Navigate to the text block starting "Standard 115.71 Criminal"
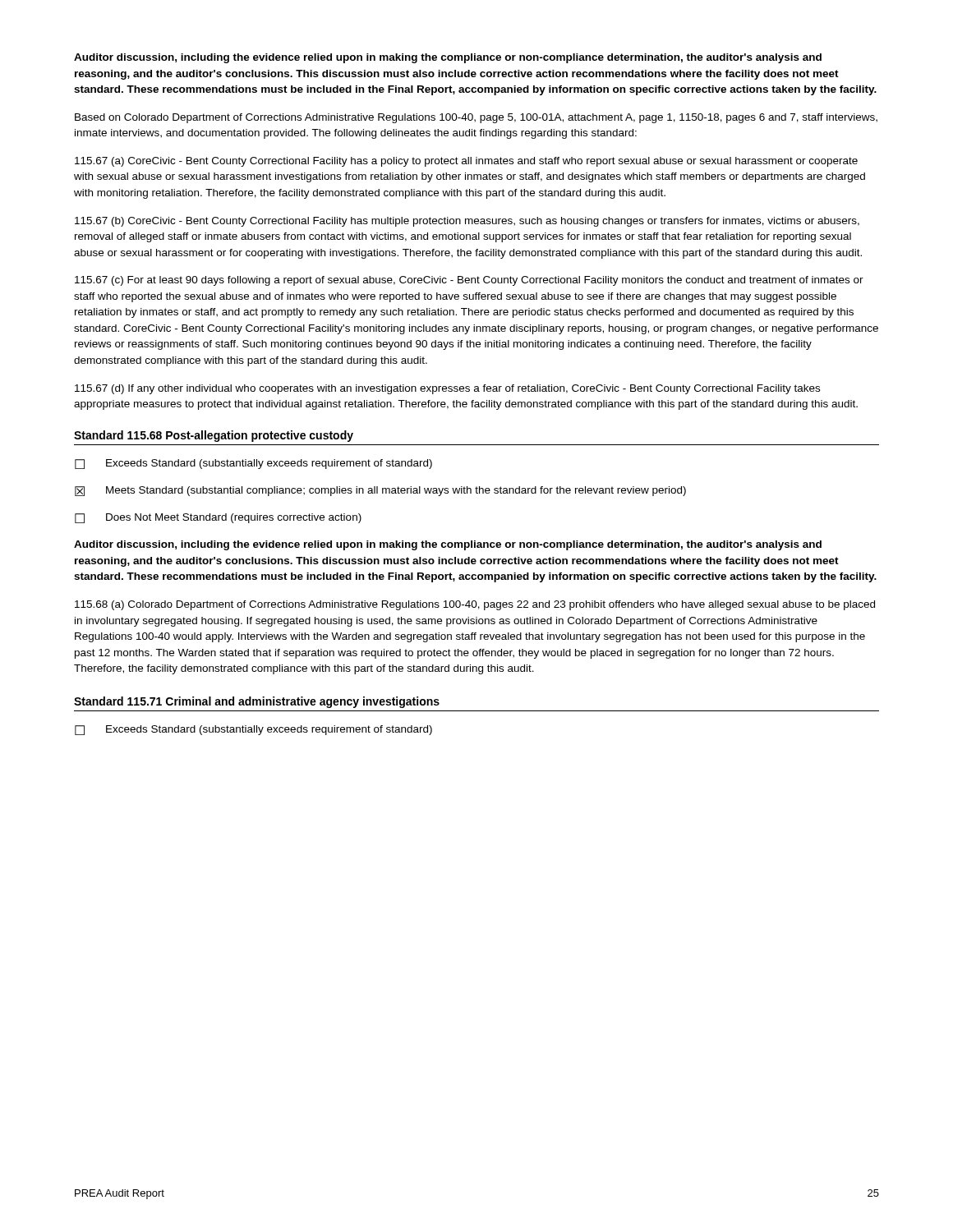This screenshot has height=1232, width=953. [257, 701]
